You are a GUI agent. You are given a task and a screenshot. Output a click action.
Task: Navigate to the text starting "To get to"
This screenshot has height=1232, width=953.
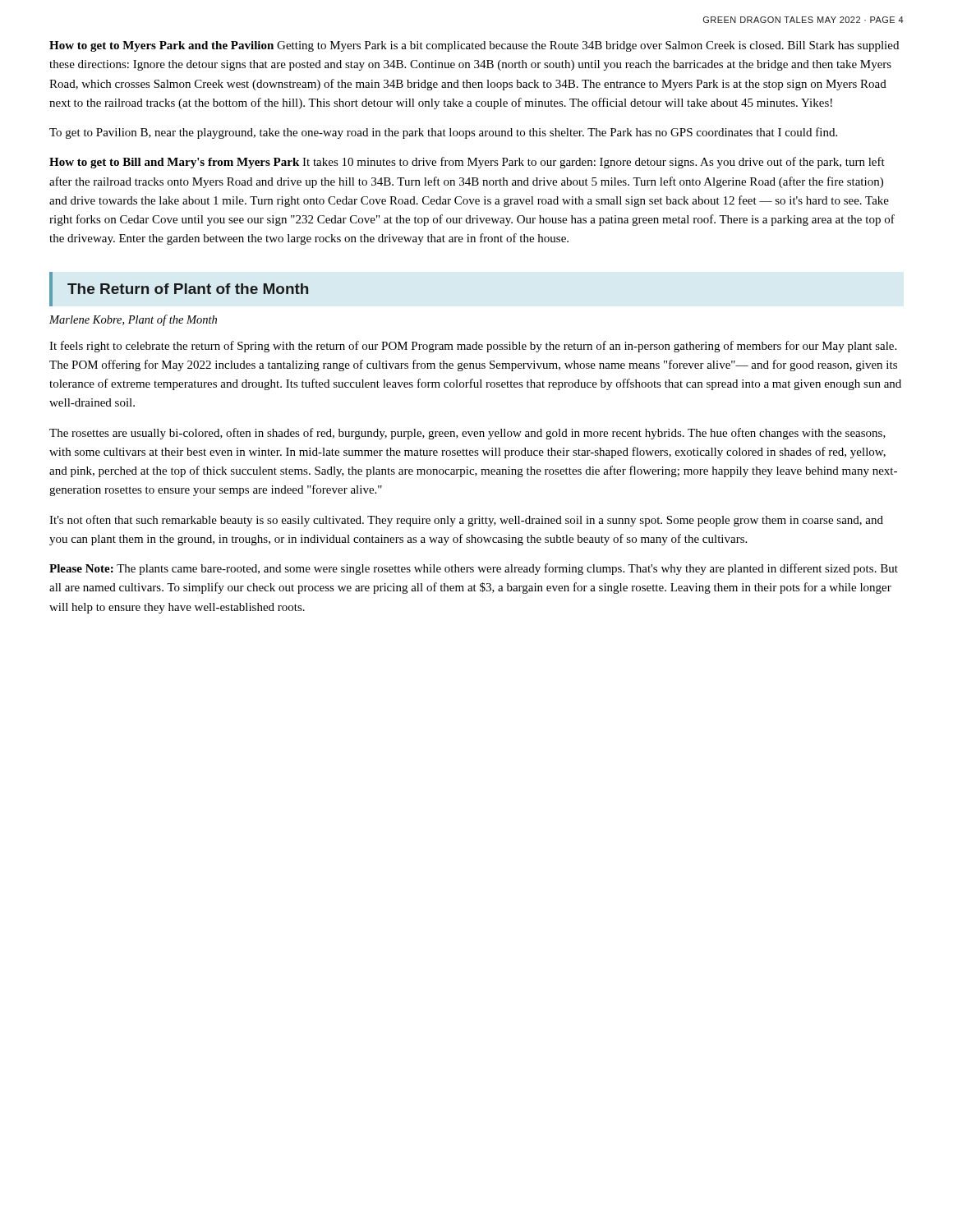click(476, 133)
